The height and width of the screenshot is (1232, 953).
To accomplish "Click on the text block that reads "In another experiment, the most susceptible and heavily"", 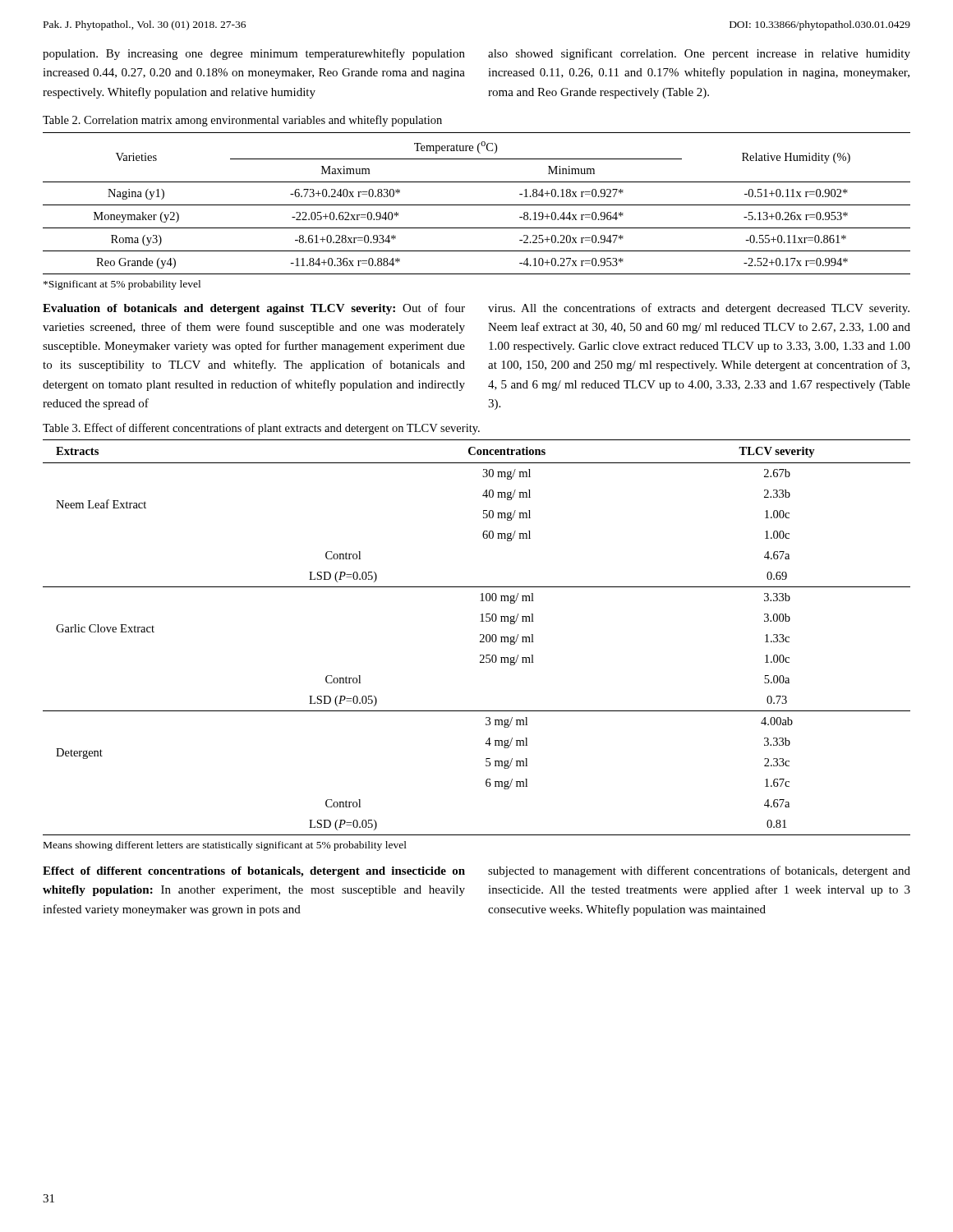I will pos(254,899).
